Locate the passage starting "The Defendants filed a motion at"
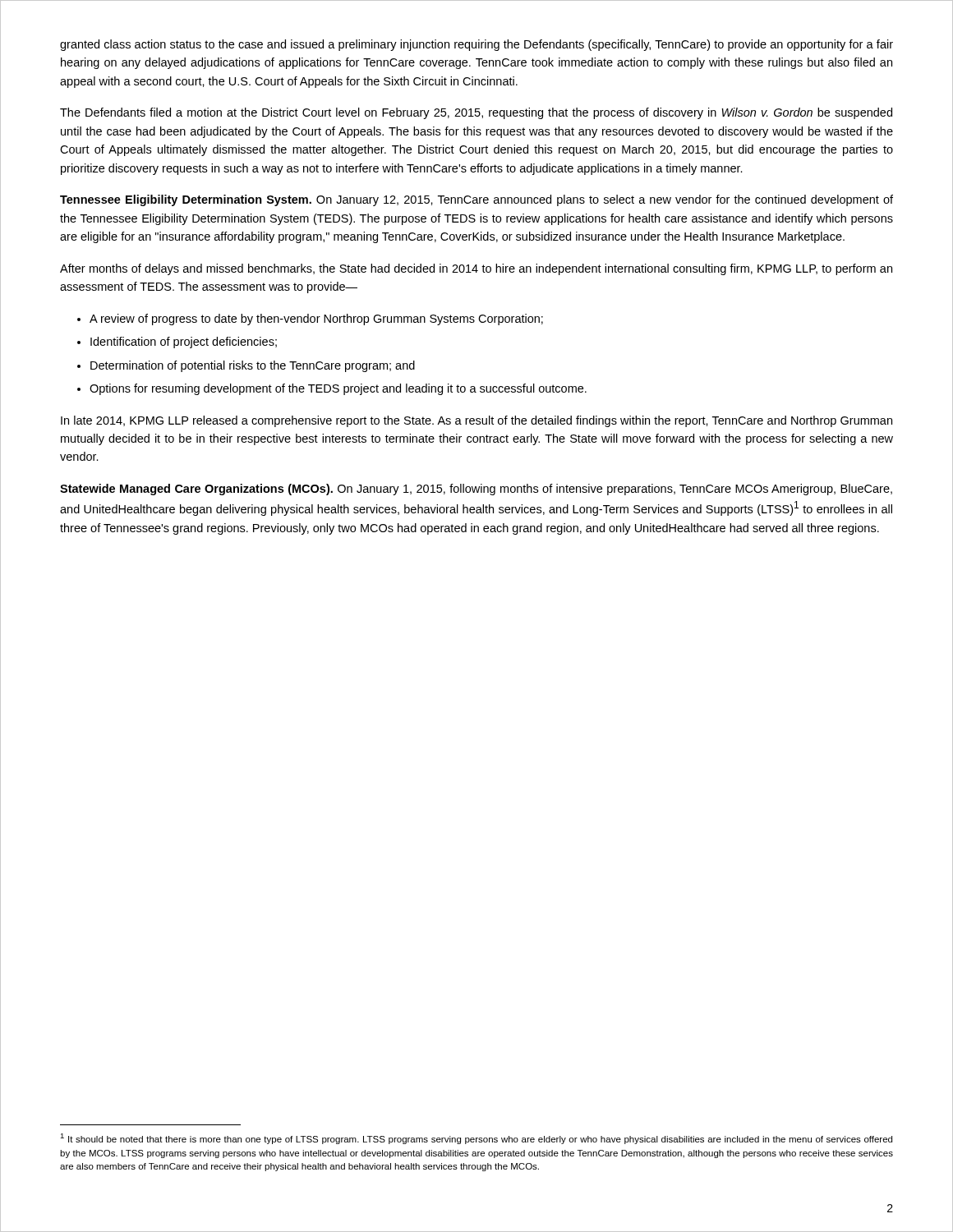The width and height of the screenshot is (953, 1232). (x=476, y=141)
